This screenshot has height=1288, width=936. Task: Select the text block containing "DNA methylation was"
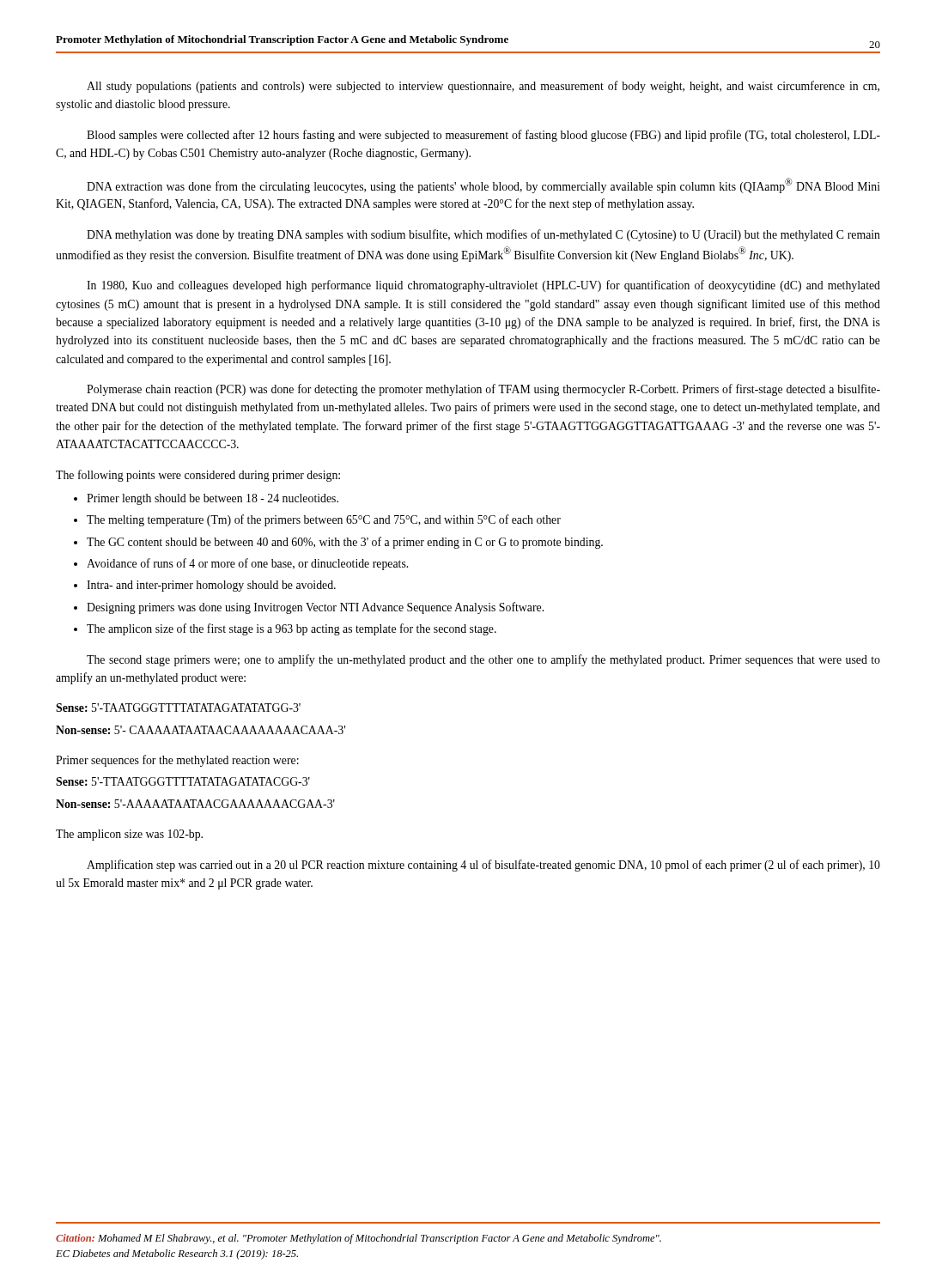click(x=468, y=245)
